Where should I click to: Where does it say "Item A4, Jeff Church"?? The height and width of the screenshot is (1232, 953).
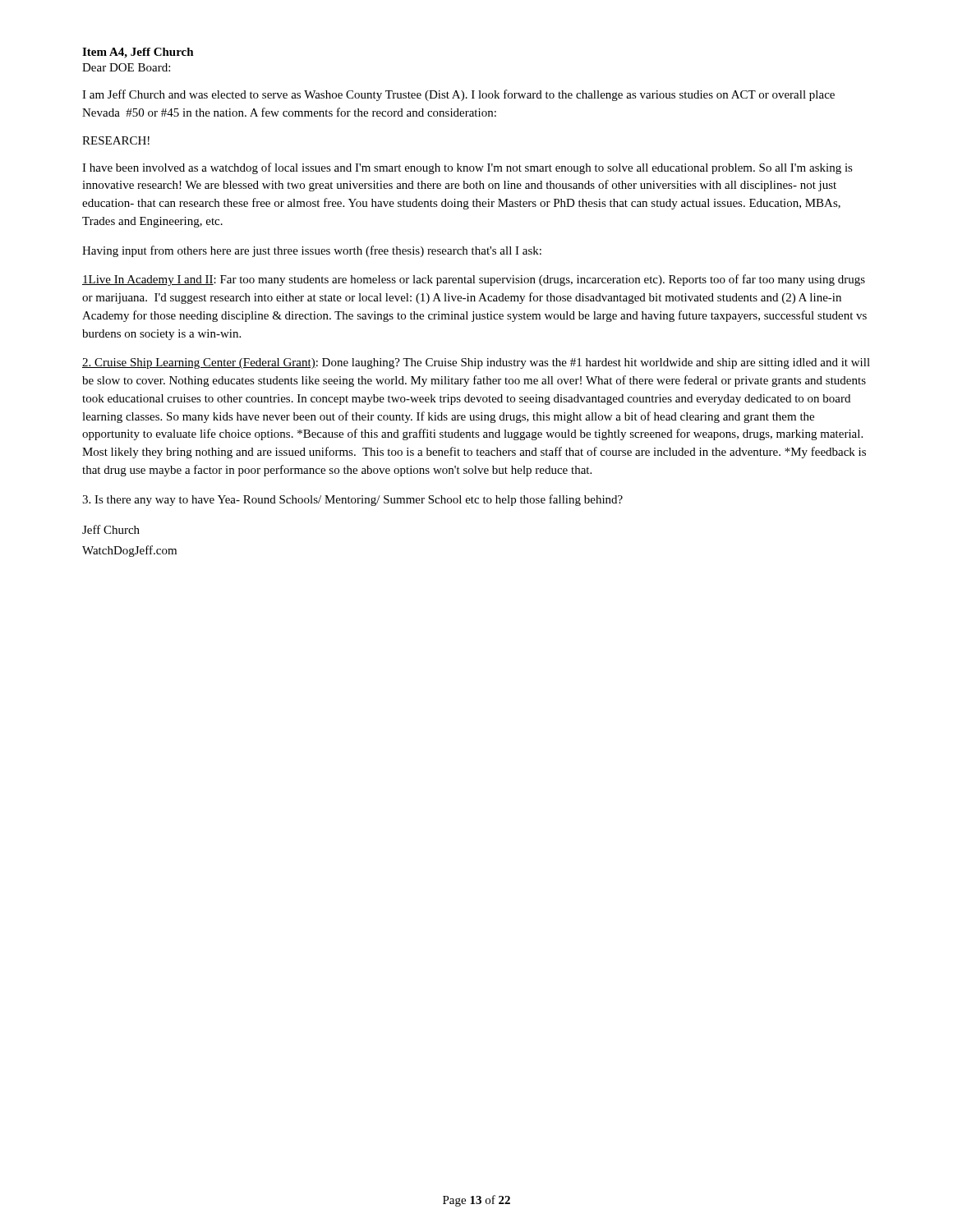pos(138,52)
